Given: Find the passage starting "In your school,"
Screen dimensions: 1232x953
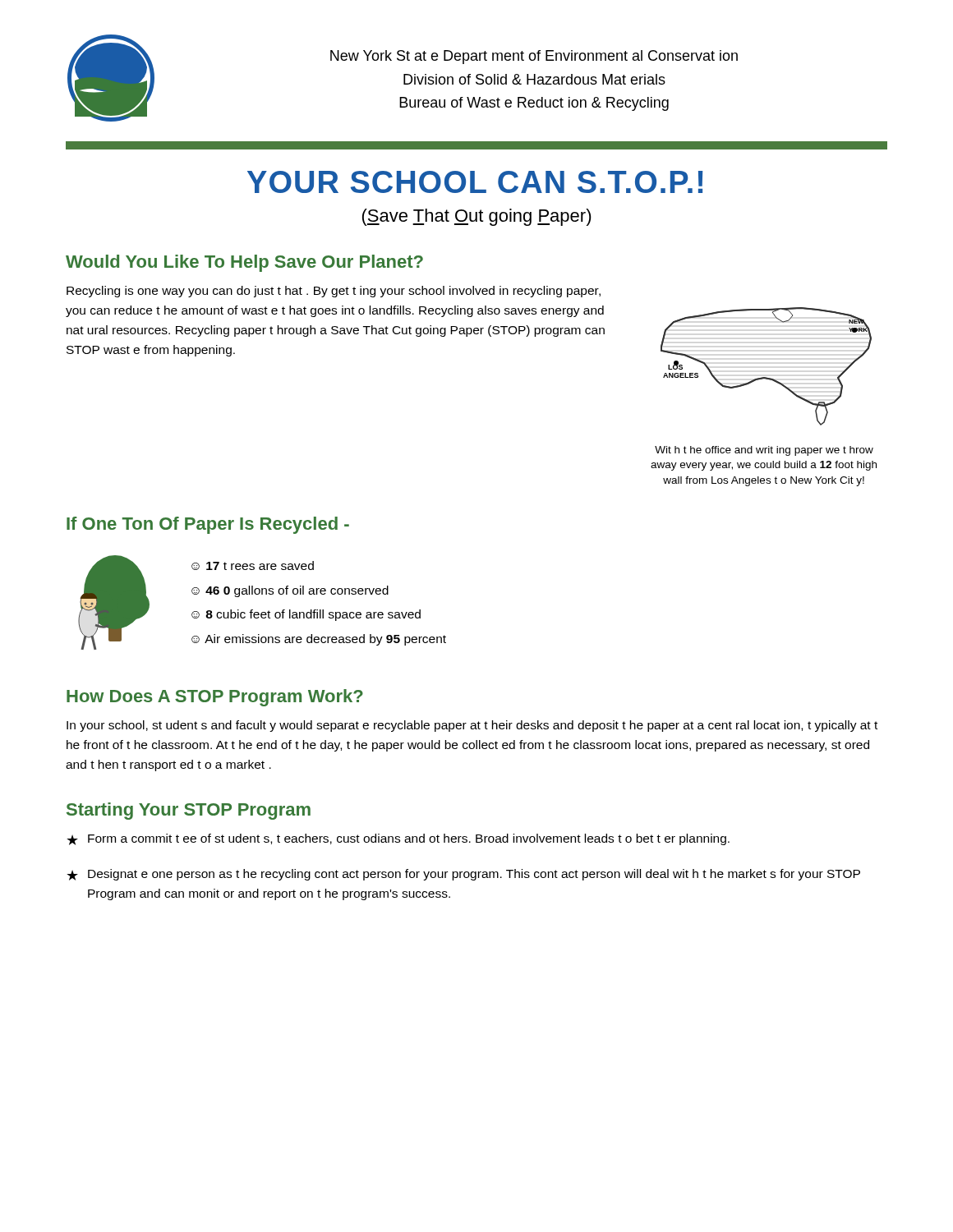Looking at the screenshot, I should tap(472, 745).
